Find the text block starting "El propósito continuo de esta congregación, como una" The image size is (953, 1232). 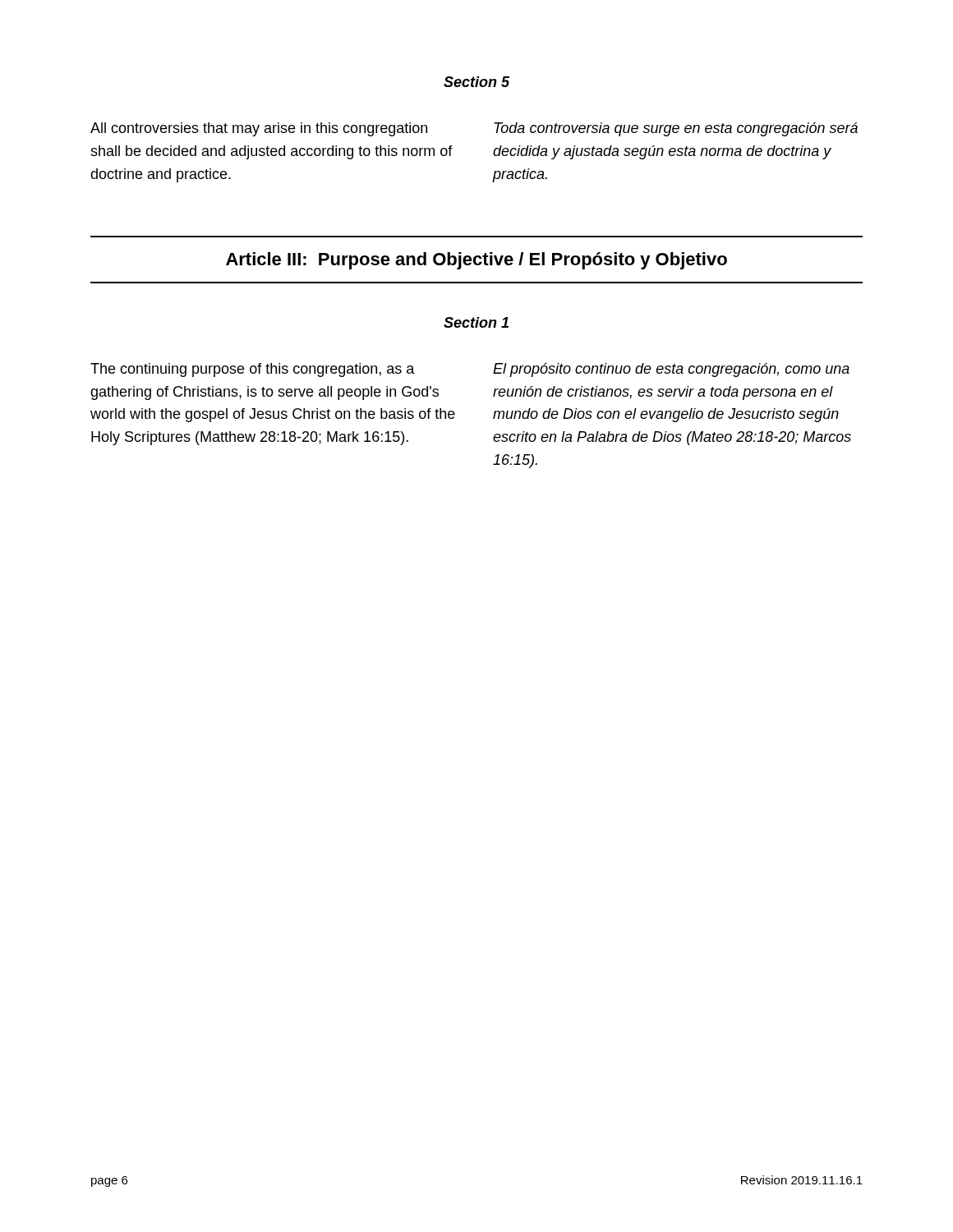[672, 414]
